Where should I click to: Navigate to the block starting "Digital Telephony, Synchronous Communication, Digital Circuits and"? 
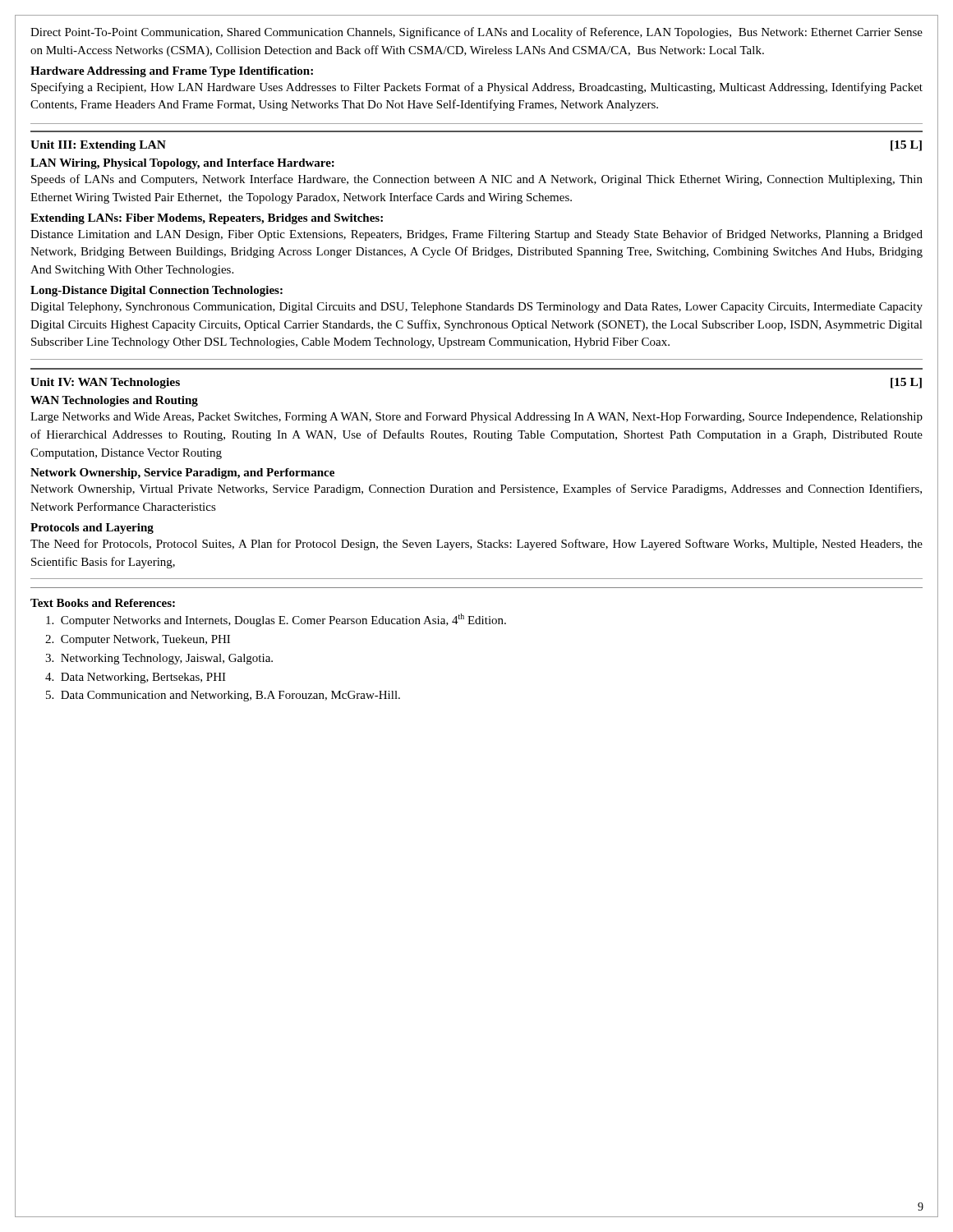476,324
